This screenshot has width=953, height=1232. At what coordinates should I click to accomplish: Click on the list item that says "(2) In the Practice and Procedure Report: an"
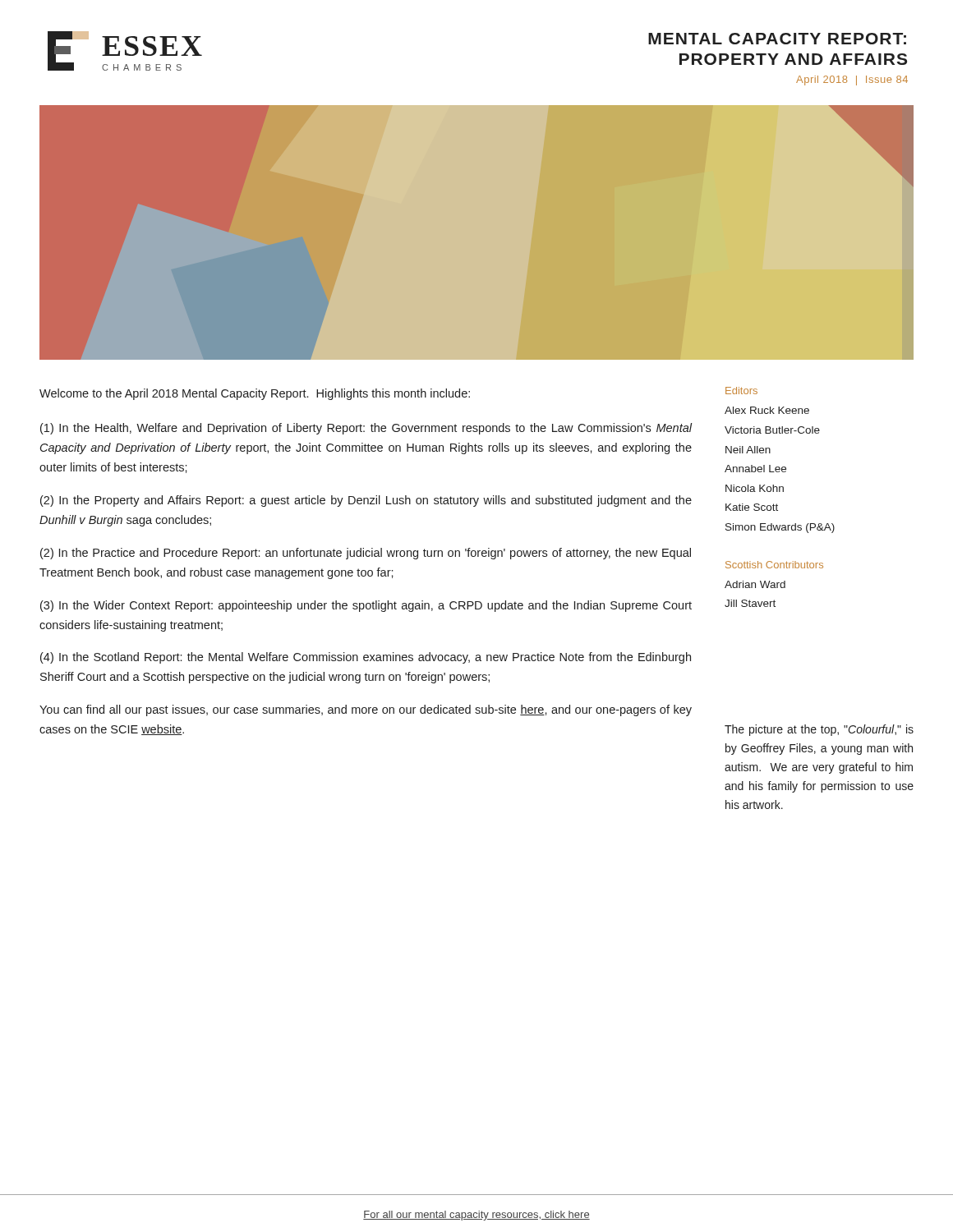[366, 563]
